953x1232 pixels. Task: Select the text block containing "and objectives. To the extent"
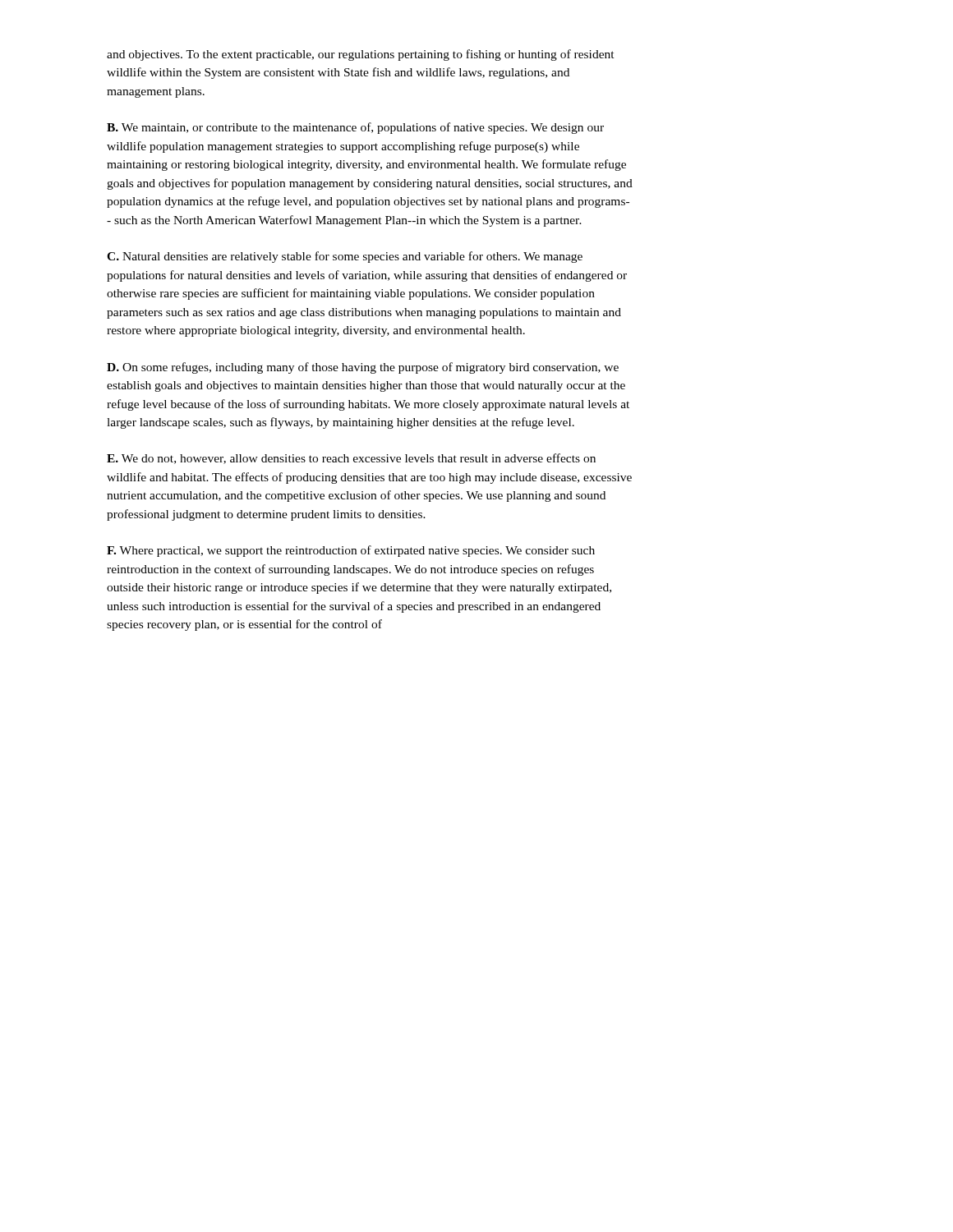tap(361, 72)
